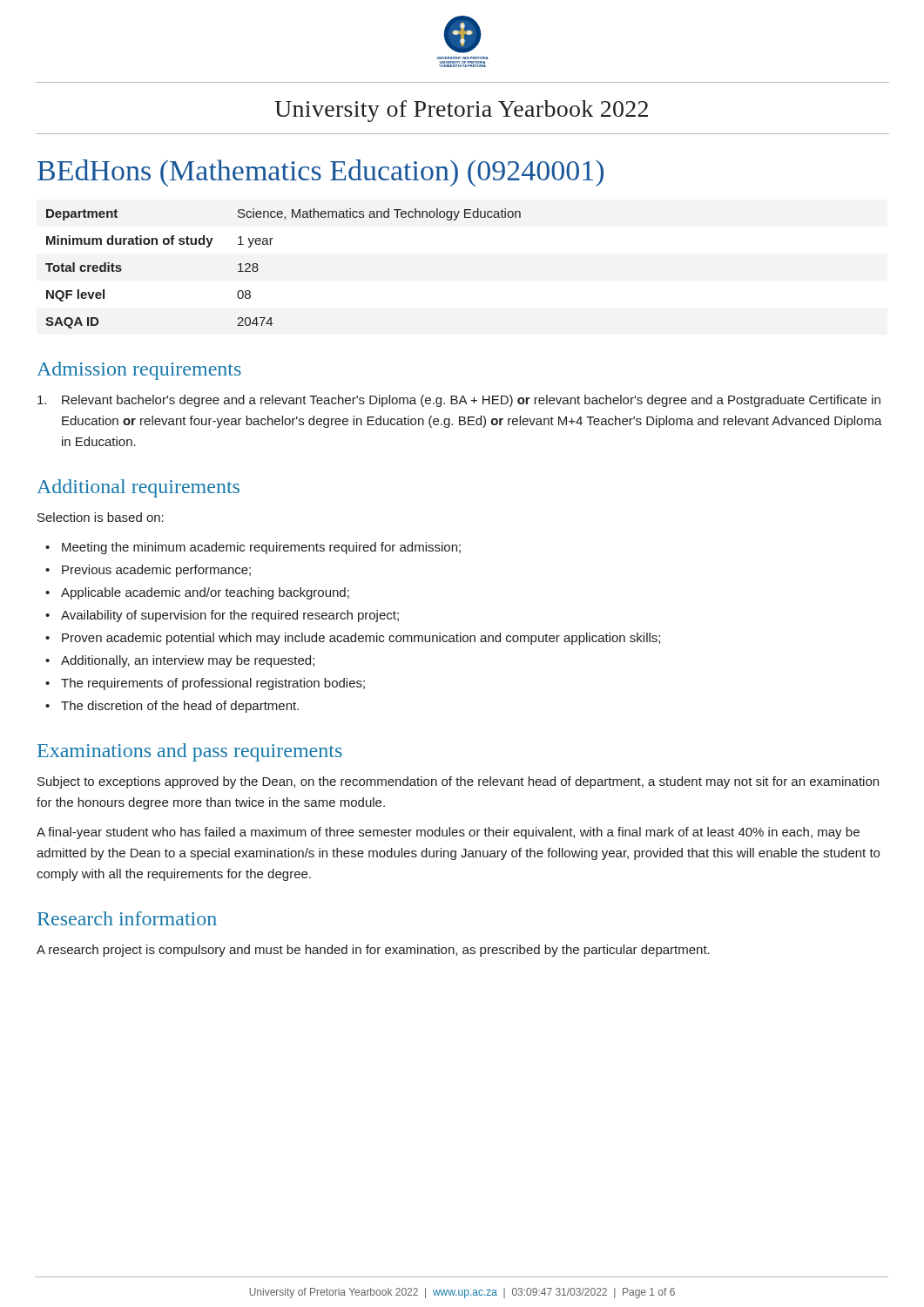Select the logo
Viewport: 924px width, 1307px height.
(462, 42)
